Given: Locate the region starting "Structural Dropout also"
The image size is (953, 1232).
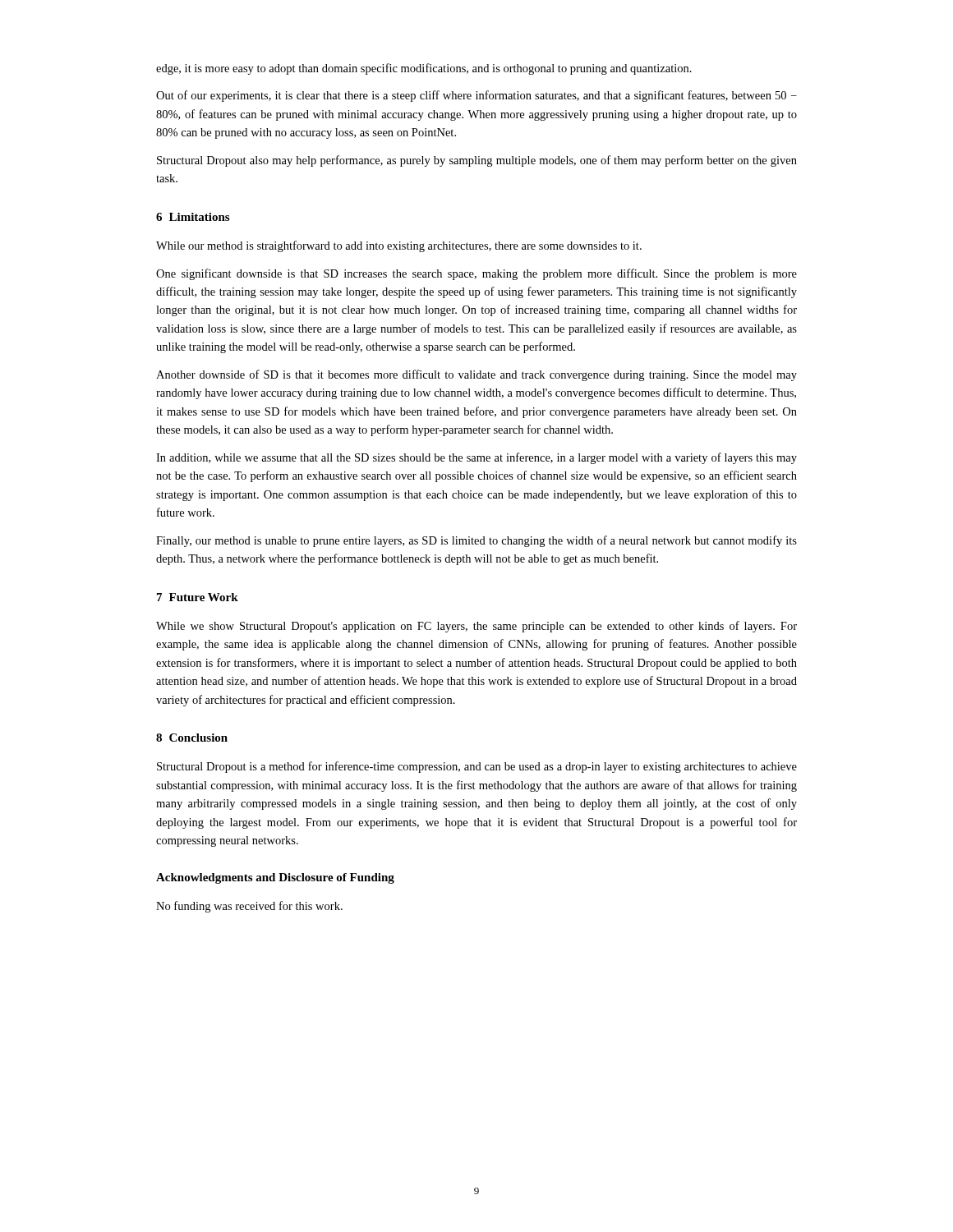Looking at the screenshot, I should tap(476, 169).
